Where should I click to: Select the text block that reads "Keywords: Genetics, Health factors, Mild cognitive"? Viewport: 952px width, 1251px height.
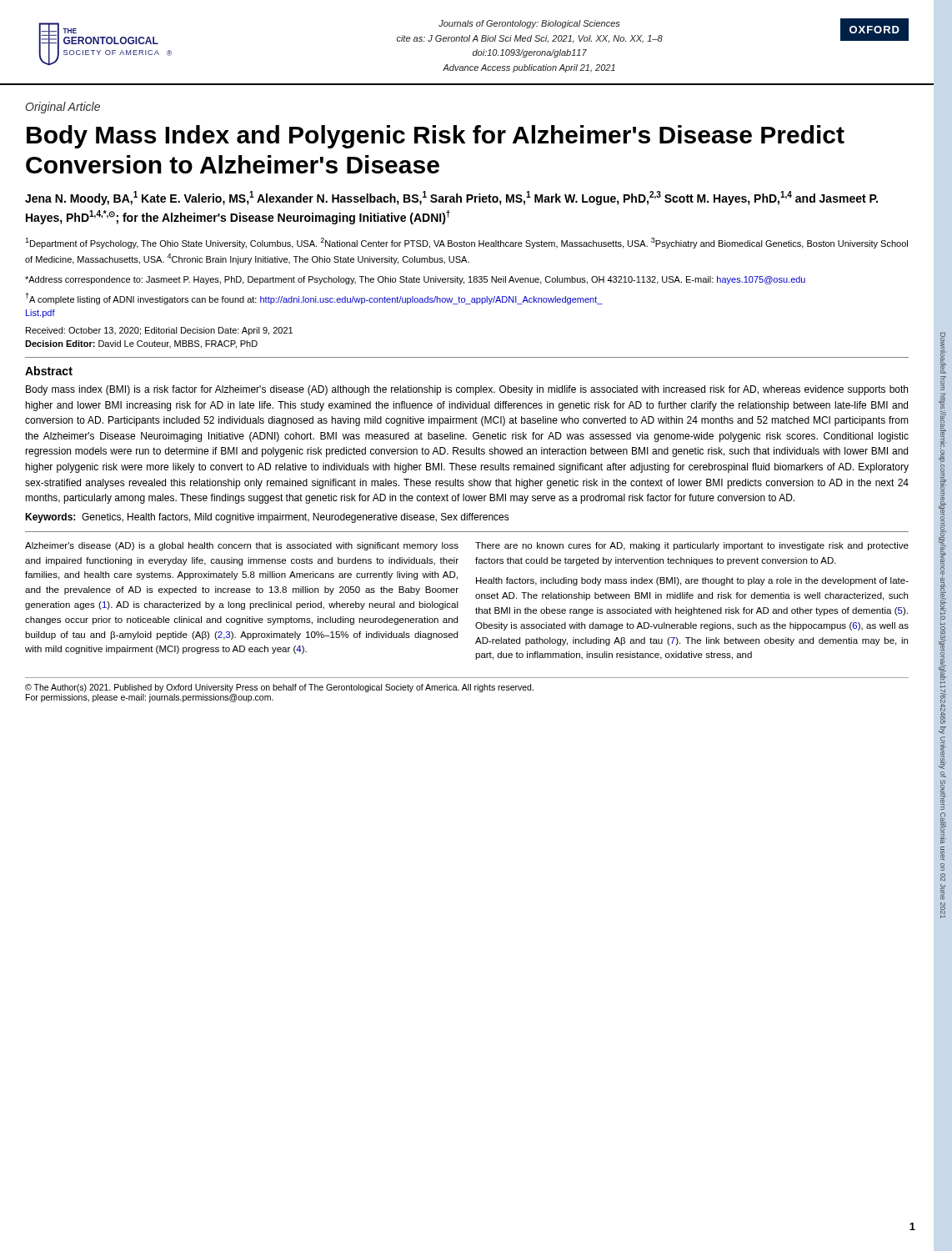[x=267, y=517]
